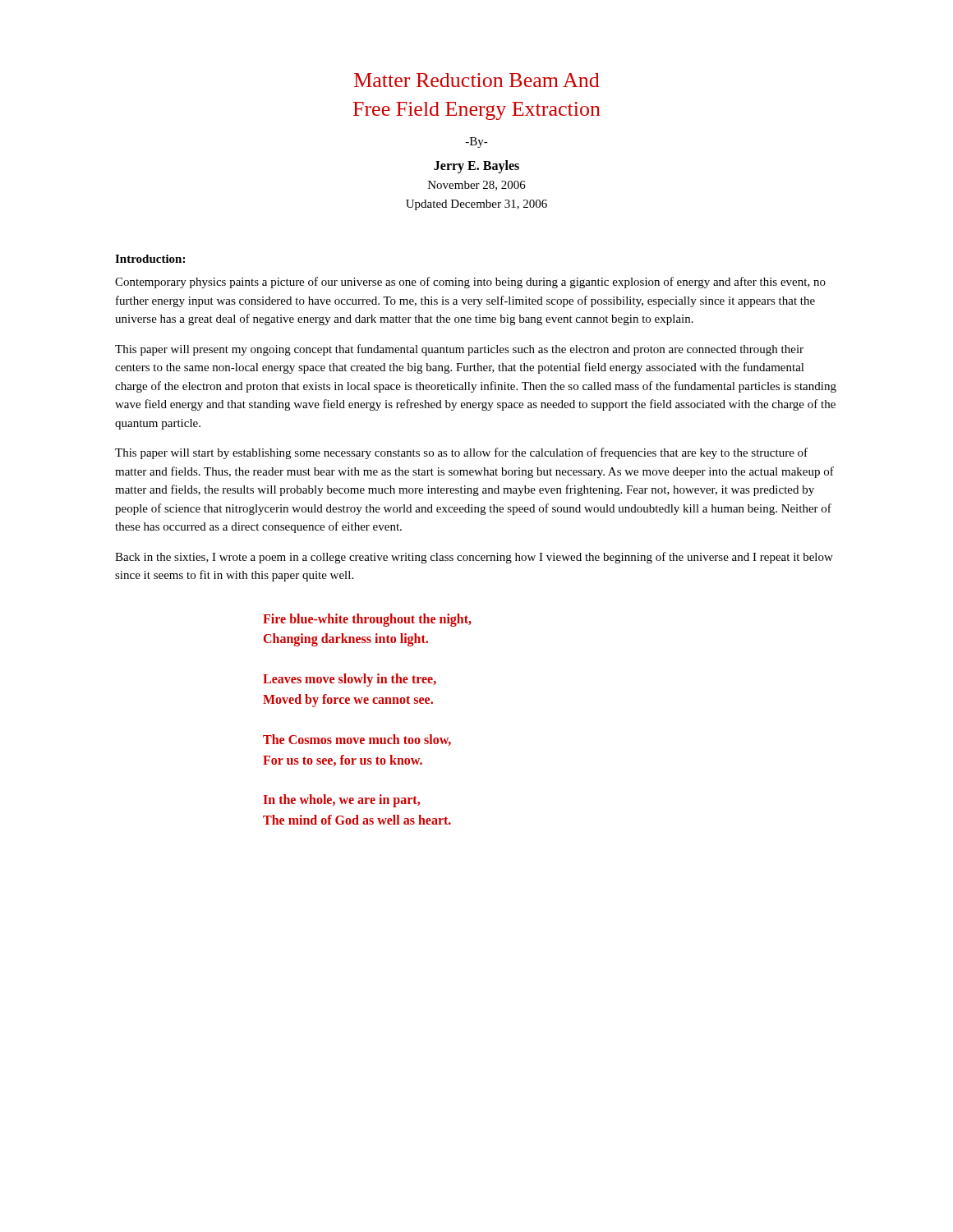Screen dimensions: 1232x953
Task: Point to the text starting "Updated December 31,"
Action: click(476, 204)
